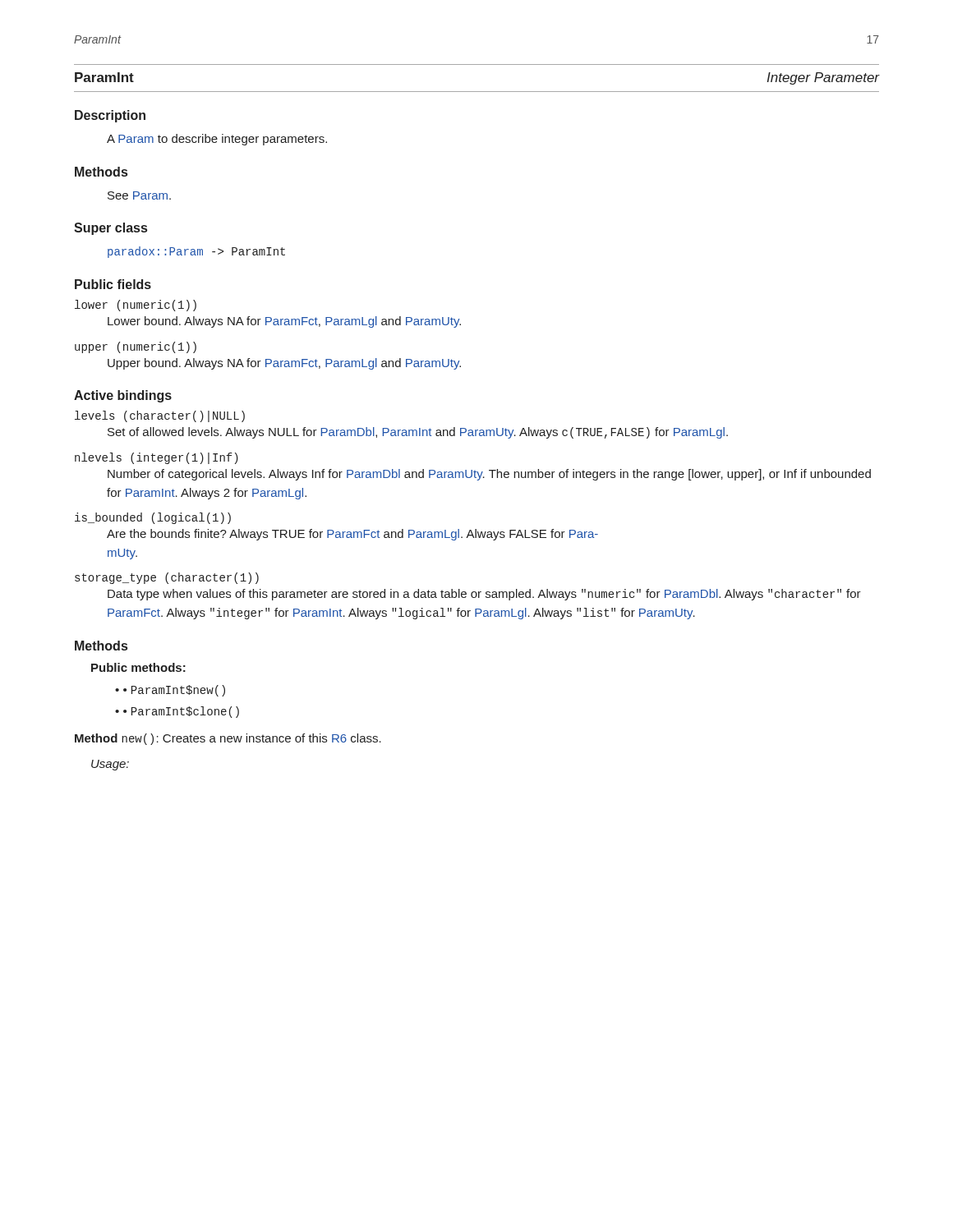Navigate to the passage starting "Super class"
The width and height of the screenshot is (953, 1232).
[111, 228]
